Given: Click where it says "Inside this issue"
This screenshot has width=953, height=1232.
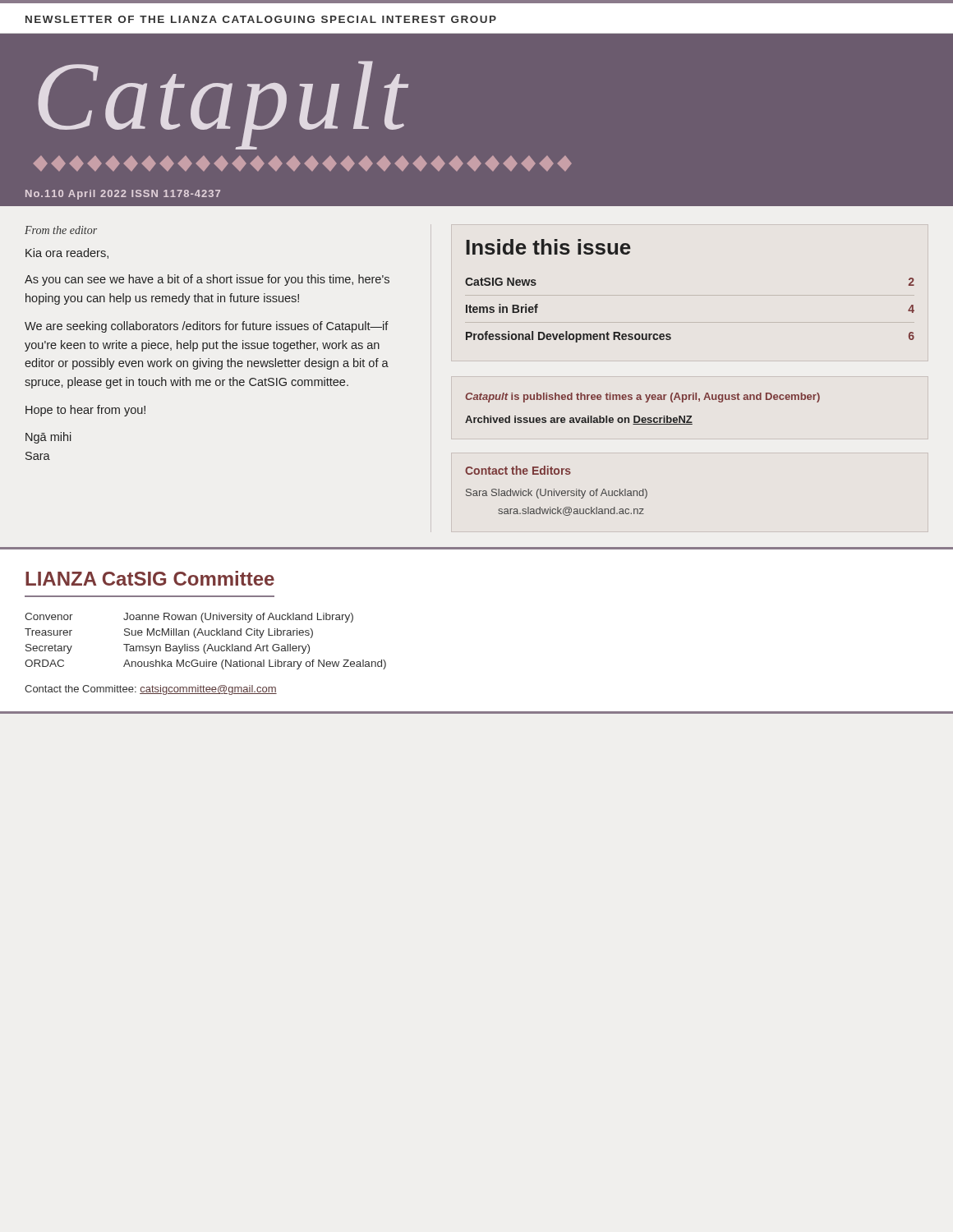Looking at the screenshot, I should tap(548, 247).
